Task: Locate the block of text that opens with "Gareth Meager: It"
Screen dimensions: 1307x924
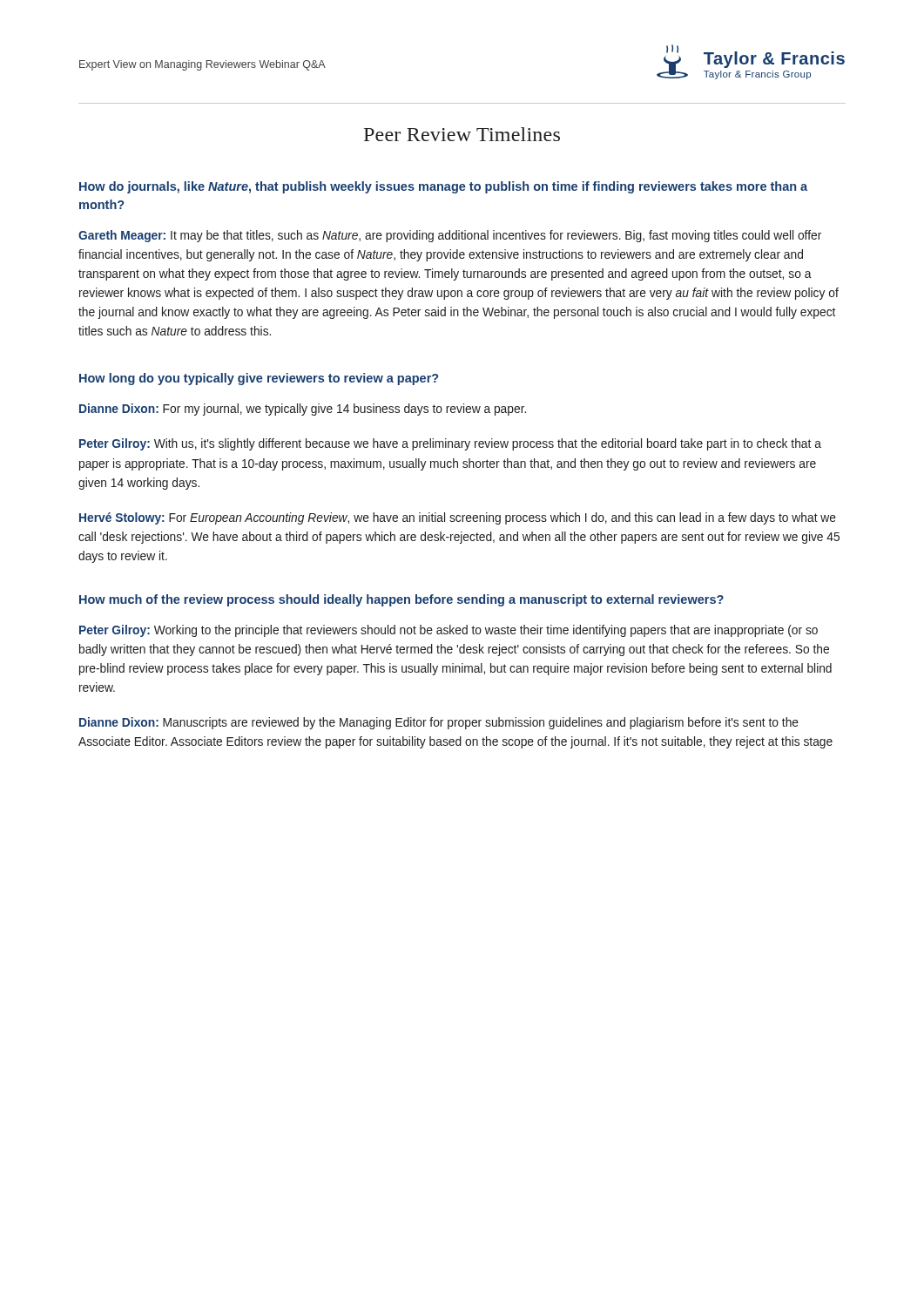Action: 458,284
